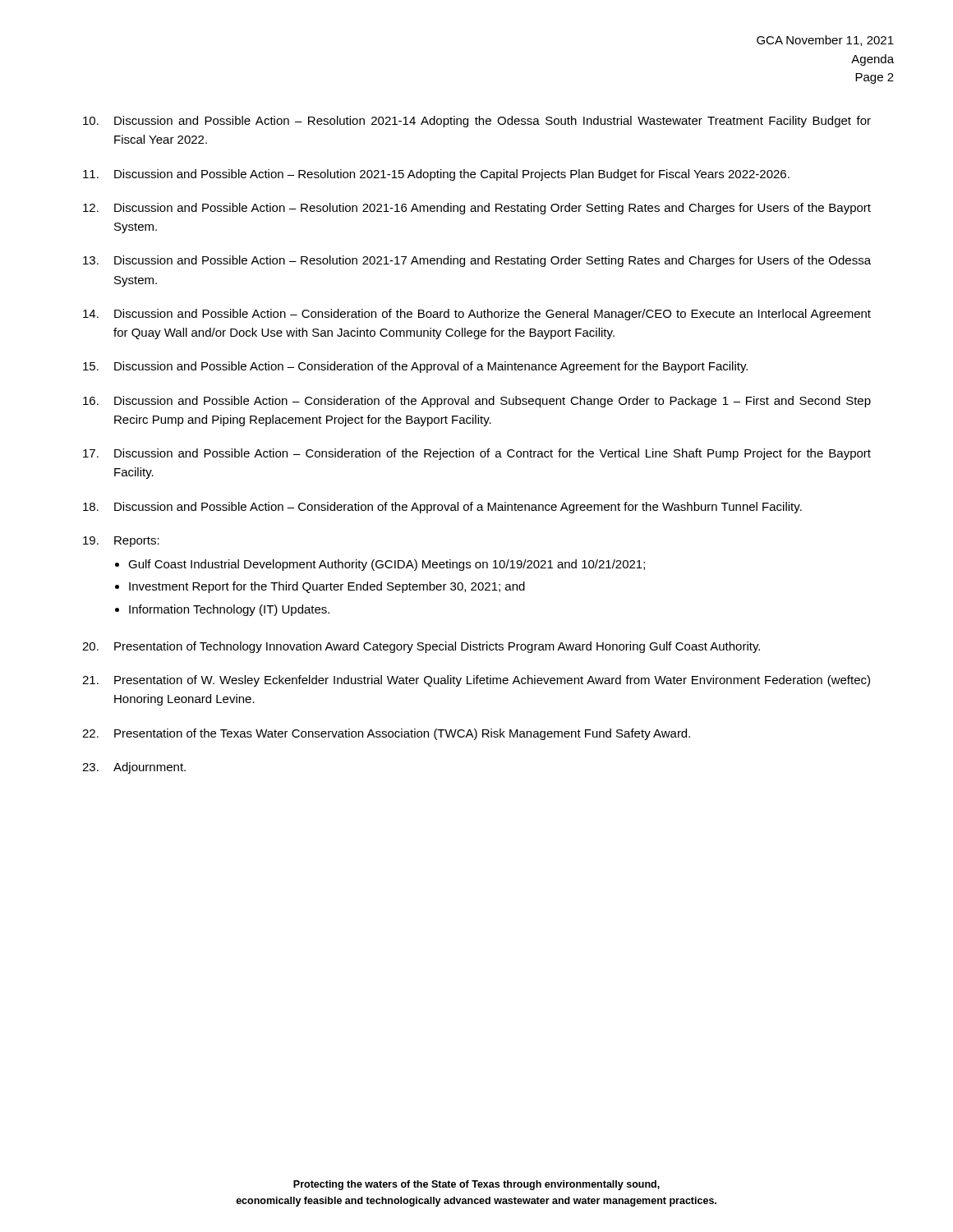Viewport: 953px width, 1232px height.
Task: Locate the text block starting "22. Presentation of the Texas Water Conservation"
Action: point(476,733)
